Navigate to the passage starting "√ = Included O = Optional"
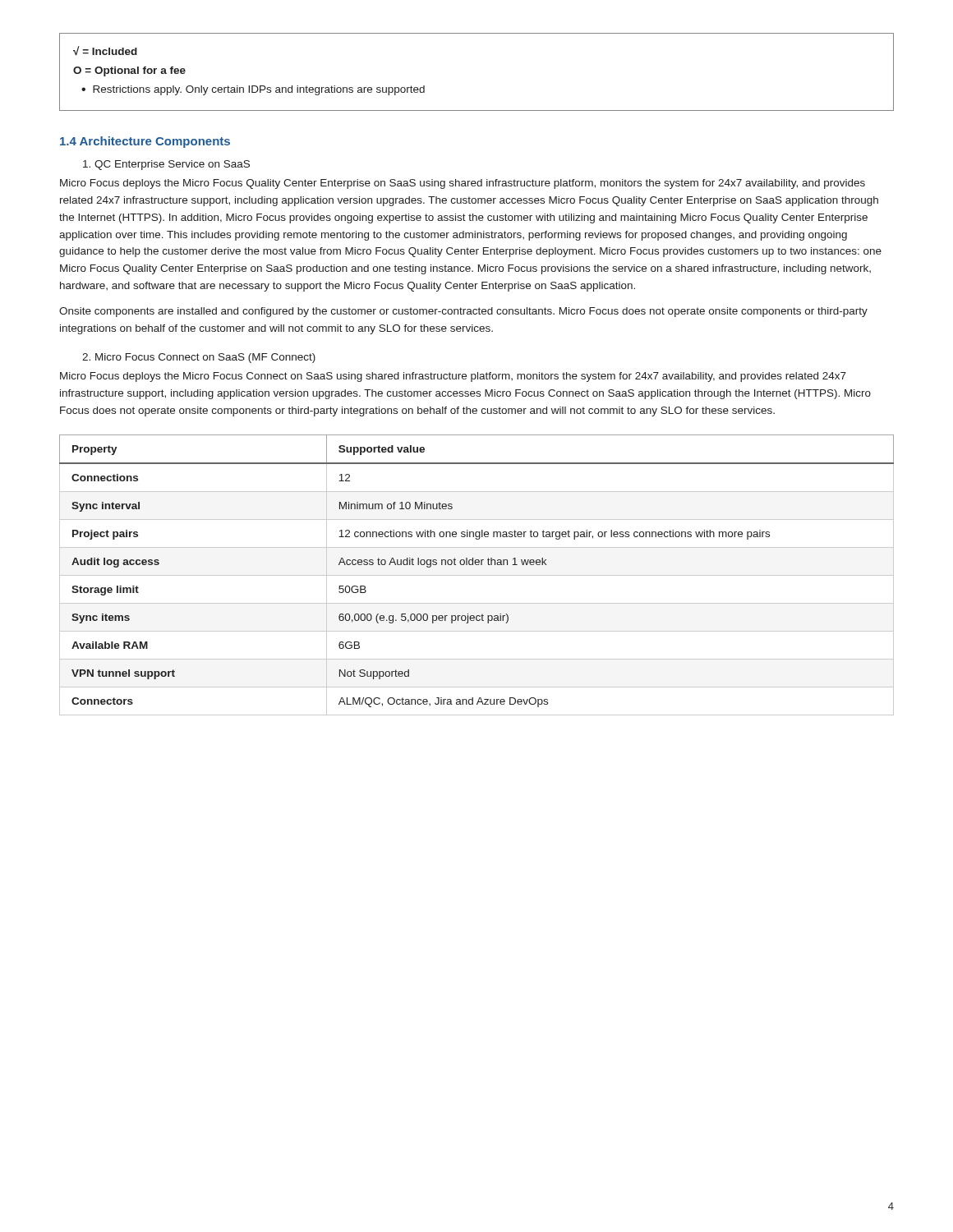 (x=105, y=51)
